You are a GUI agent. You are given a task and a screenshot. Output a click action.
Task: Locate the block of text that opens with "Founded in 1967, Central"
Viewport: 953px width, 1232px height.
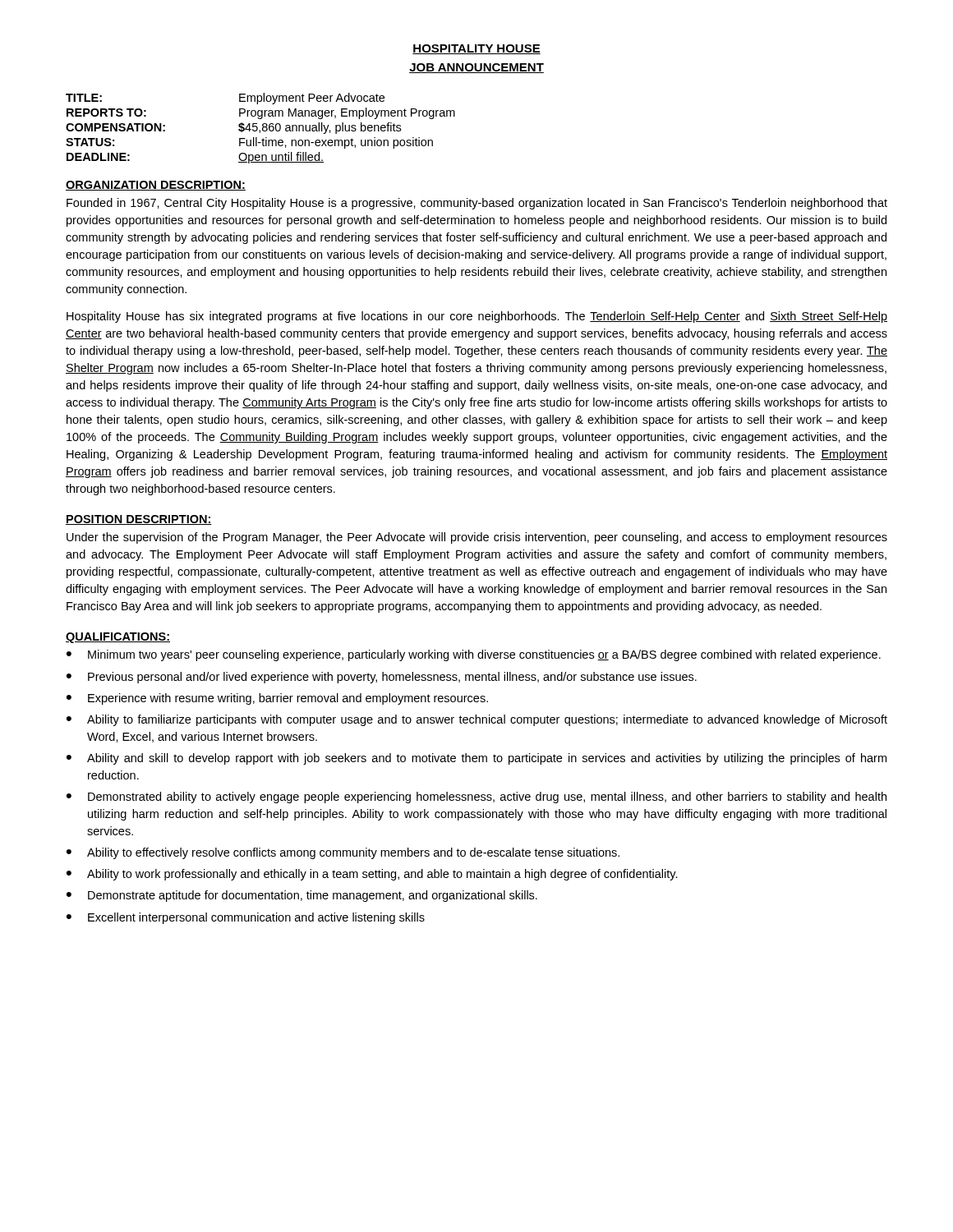pos(476,246)
